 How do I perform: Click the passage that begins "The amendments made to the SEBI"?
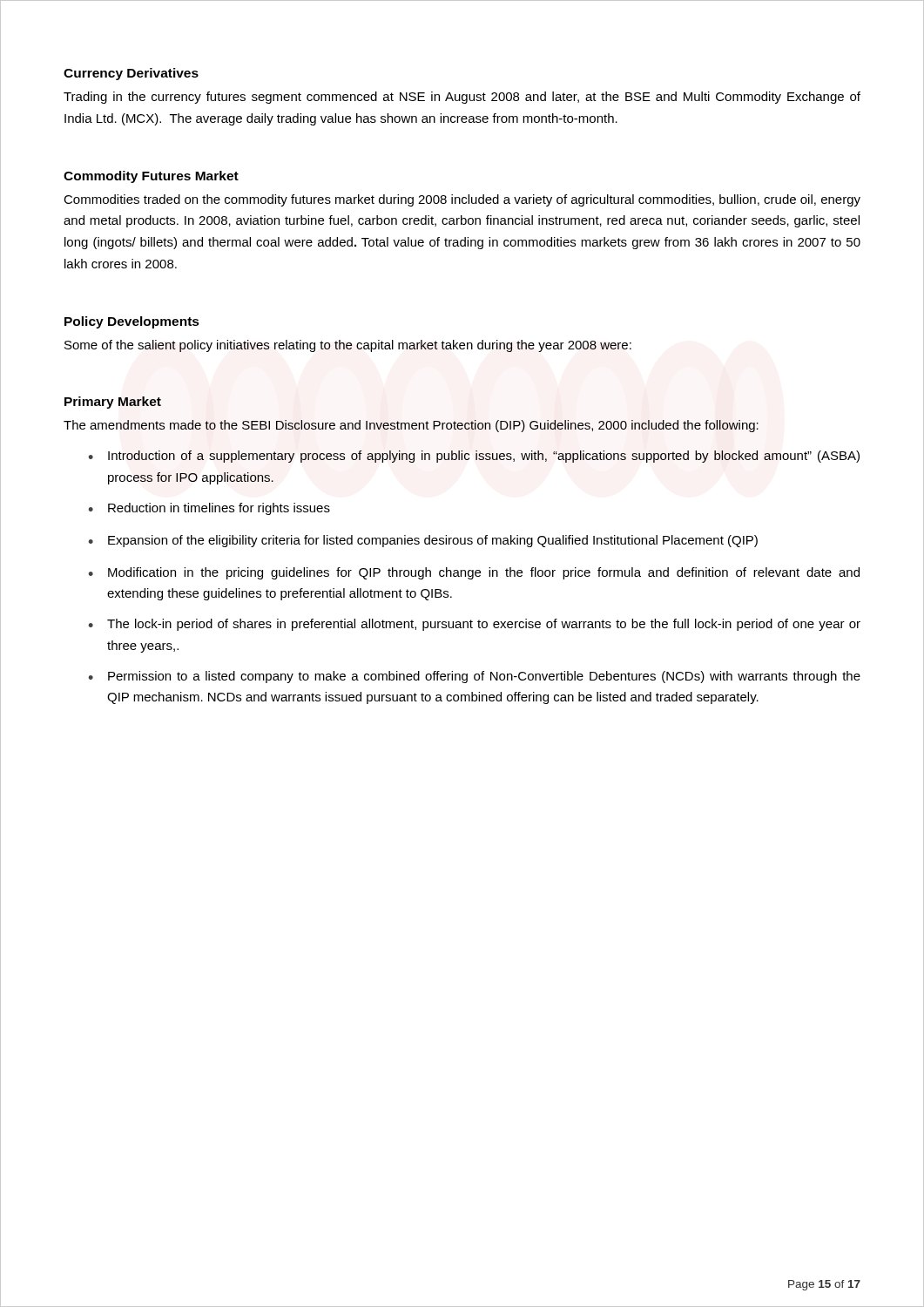(x=411, y=425)
